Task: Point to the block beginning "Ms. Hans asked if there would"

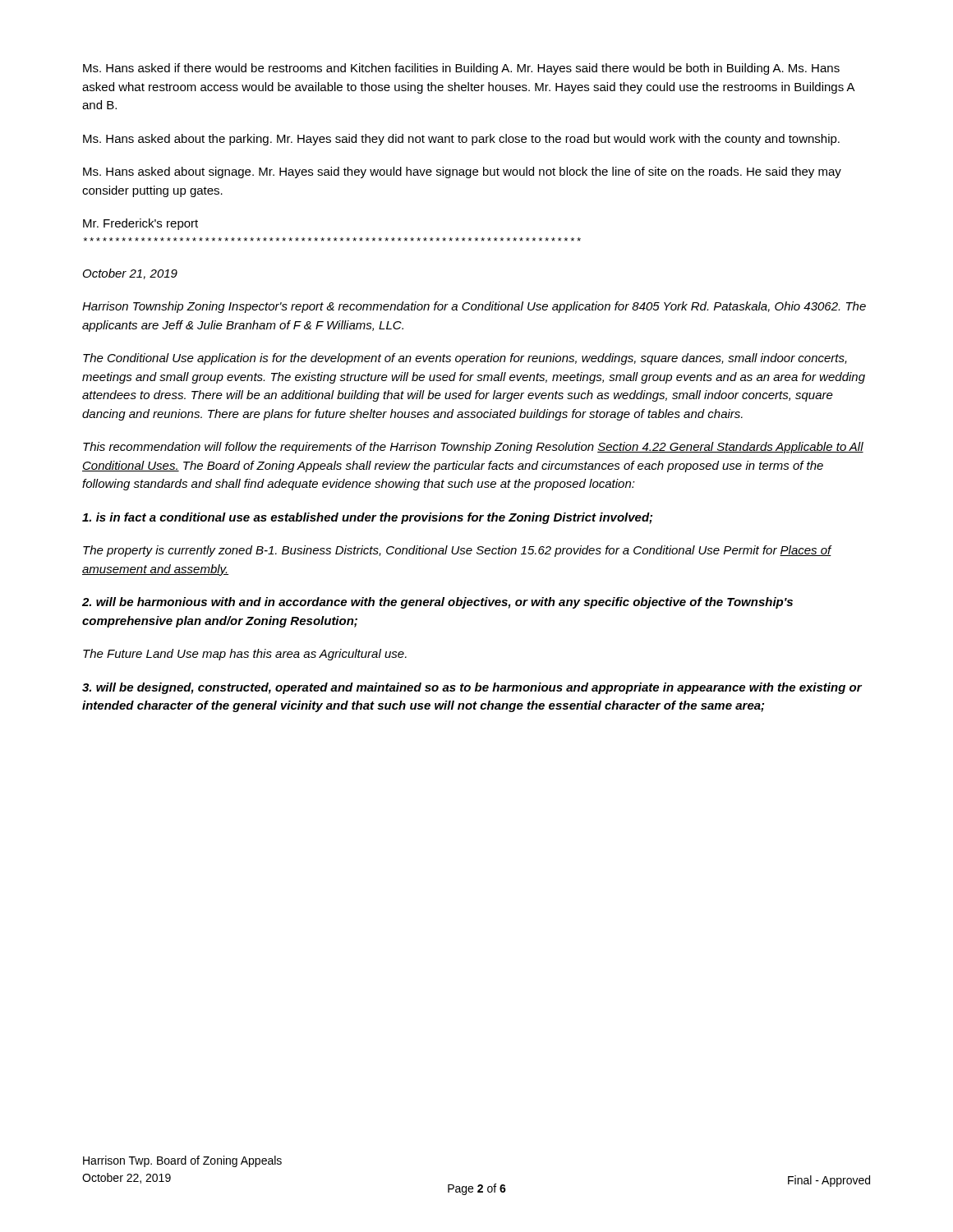Action: 468,86
